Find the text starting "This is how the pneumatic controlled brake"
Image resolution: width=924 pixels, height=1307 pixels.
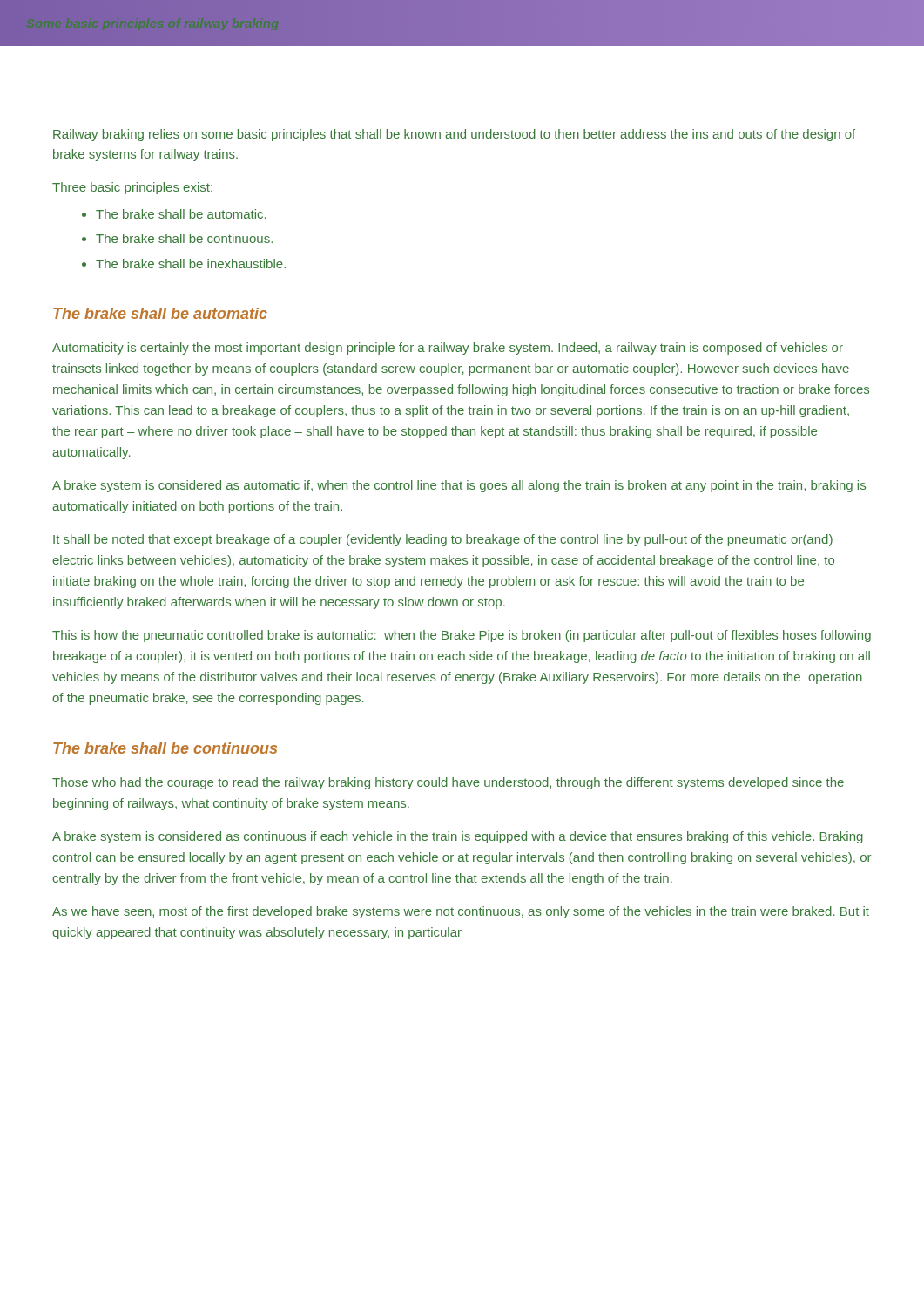[x=462, y=666]
